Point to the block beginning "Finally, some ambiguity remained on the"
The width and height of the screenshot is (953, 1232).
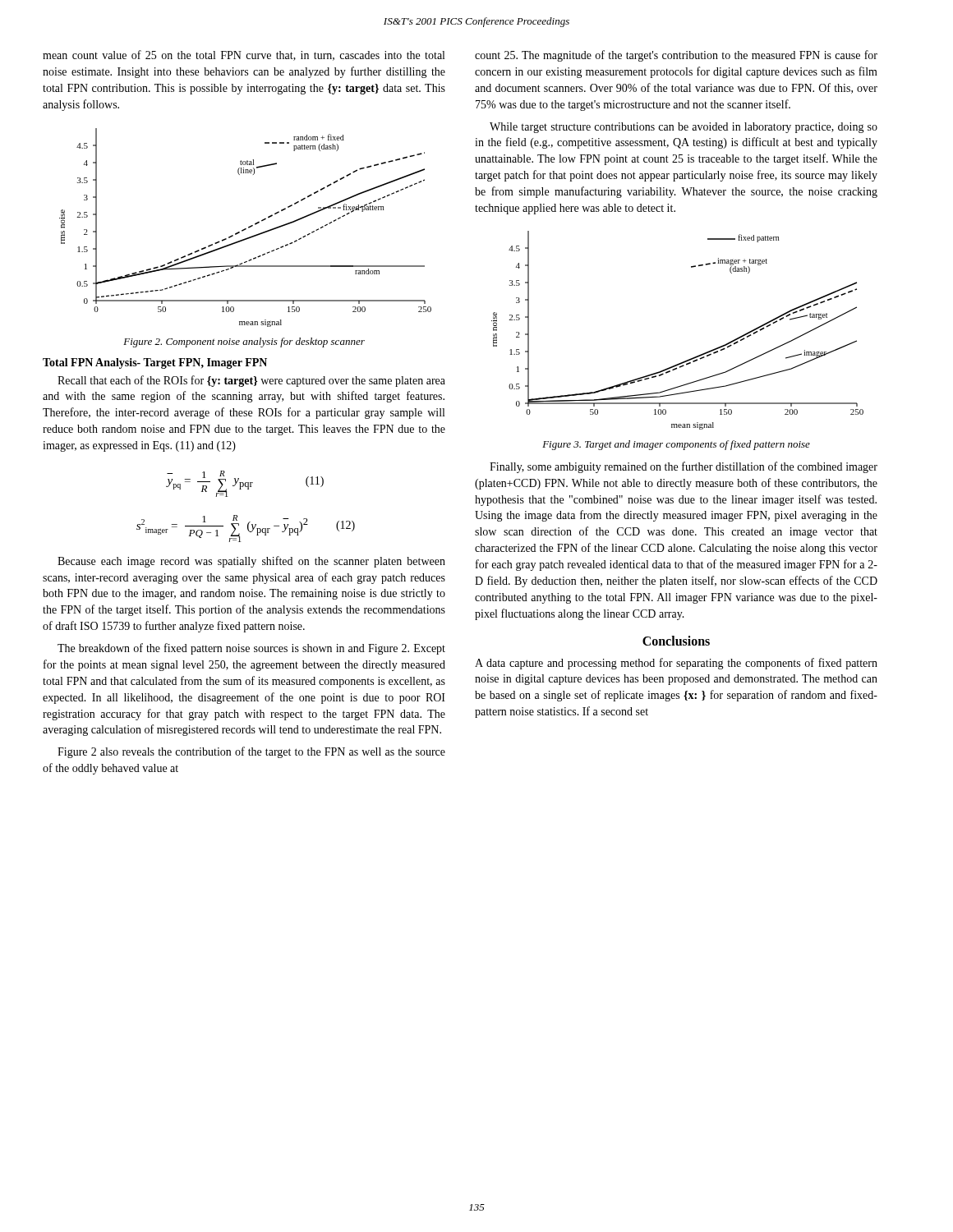tap(676, 541)
